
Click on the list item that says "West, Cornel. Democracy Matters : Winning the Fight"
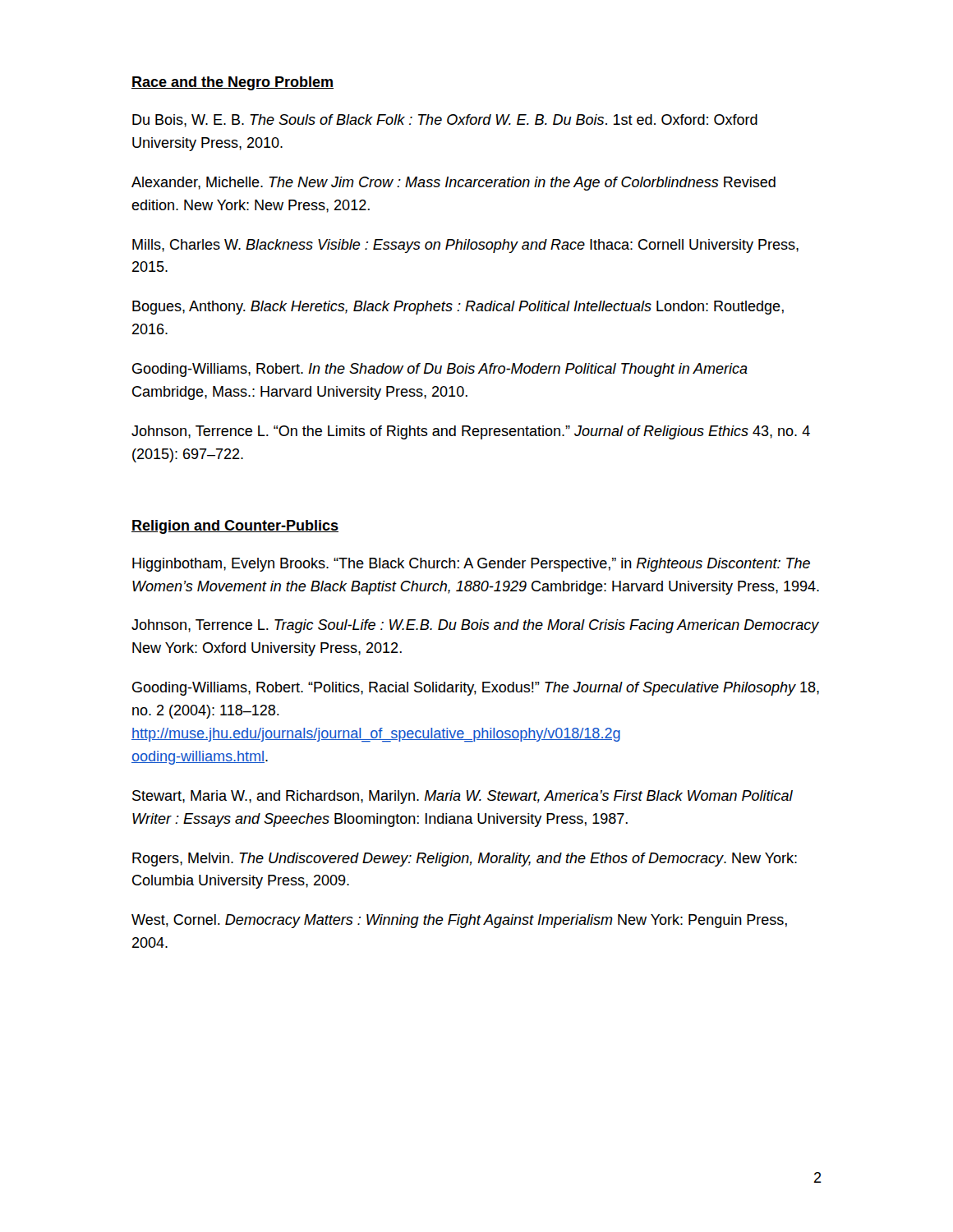coord(460,932)
